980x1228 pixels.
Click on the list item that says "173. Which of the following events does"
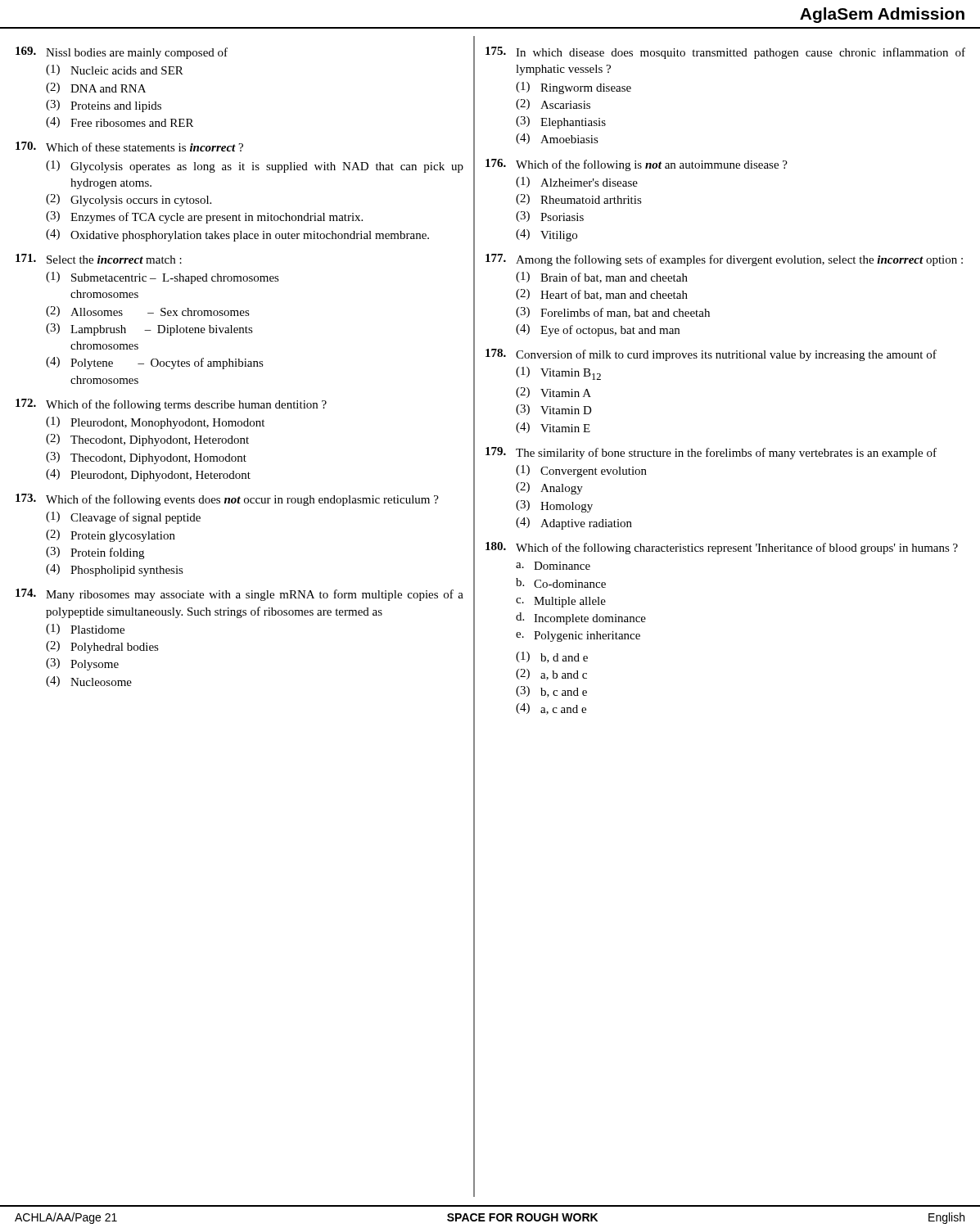[x=227, y=500]
